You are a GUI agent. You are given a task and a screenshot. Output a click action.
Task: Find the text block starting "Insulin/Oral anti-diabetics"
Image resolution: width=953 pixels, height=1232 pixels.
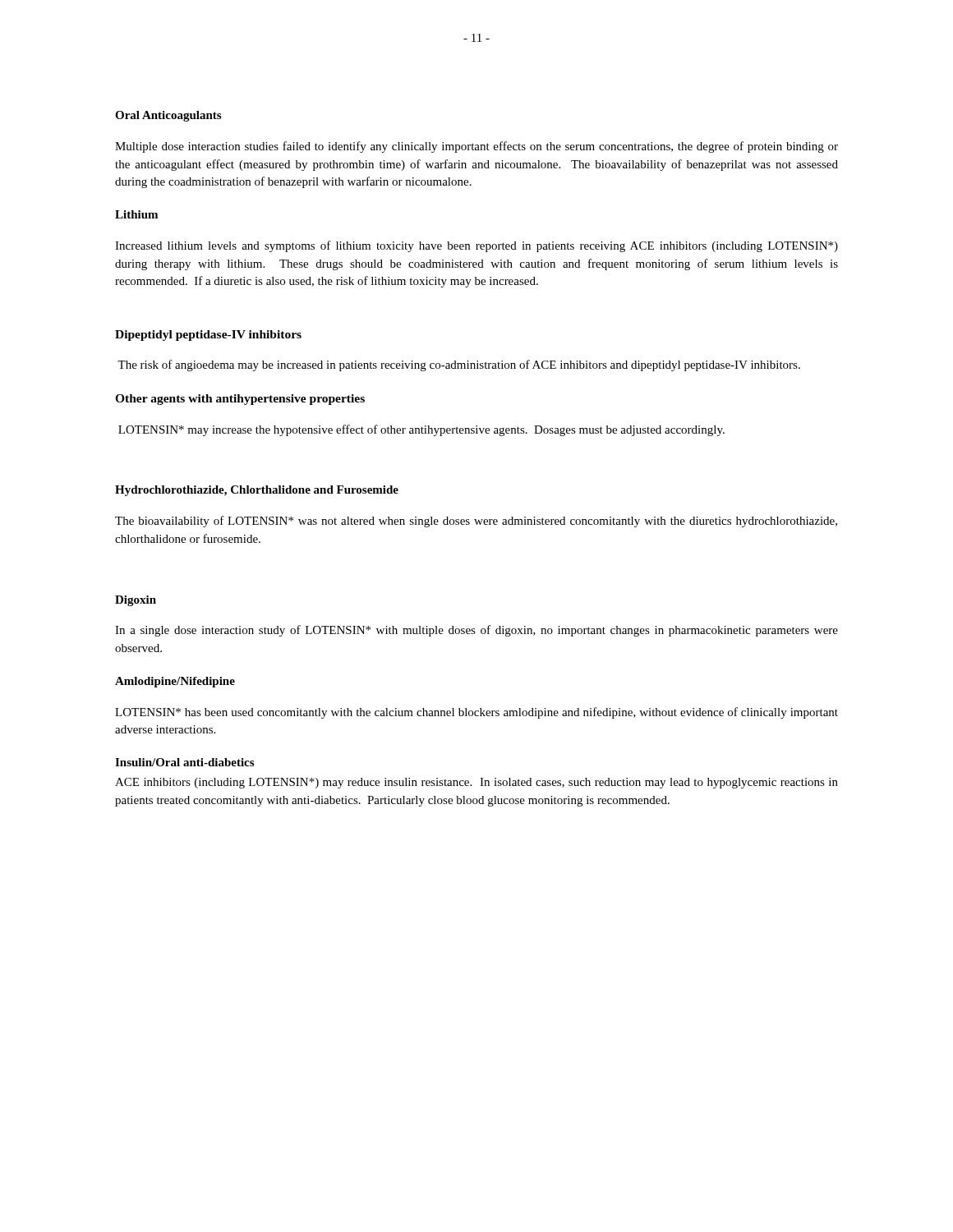(185, 762)
